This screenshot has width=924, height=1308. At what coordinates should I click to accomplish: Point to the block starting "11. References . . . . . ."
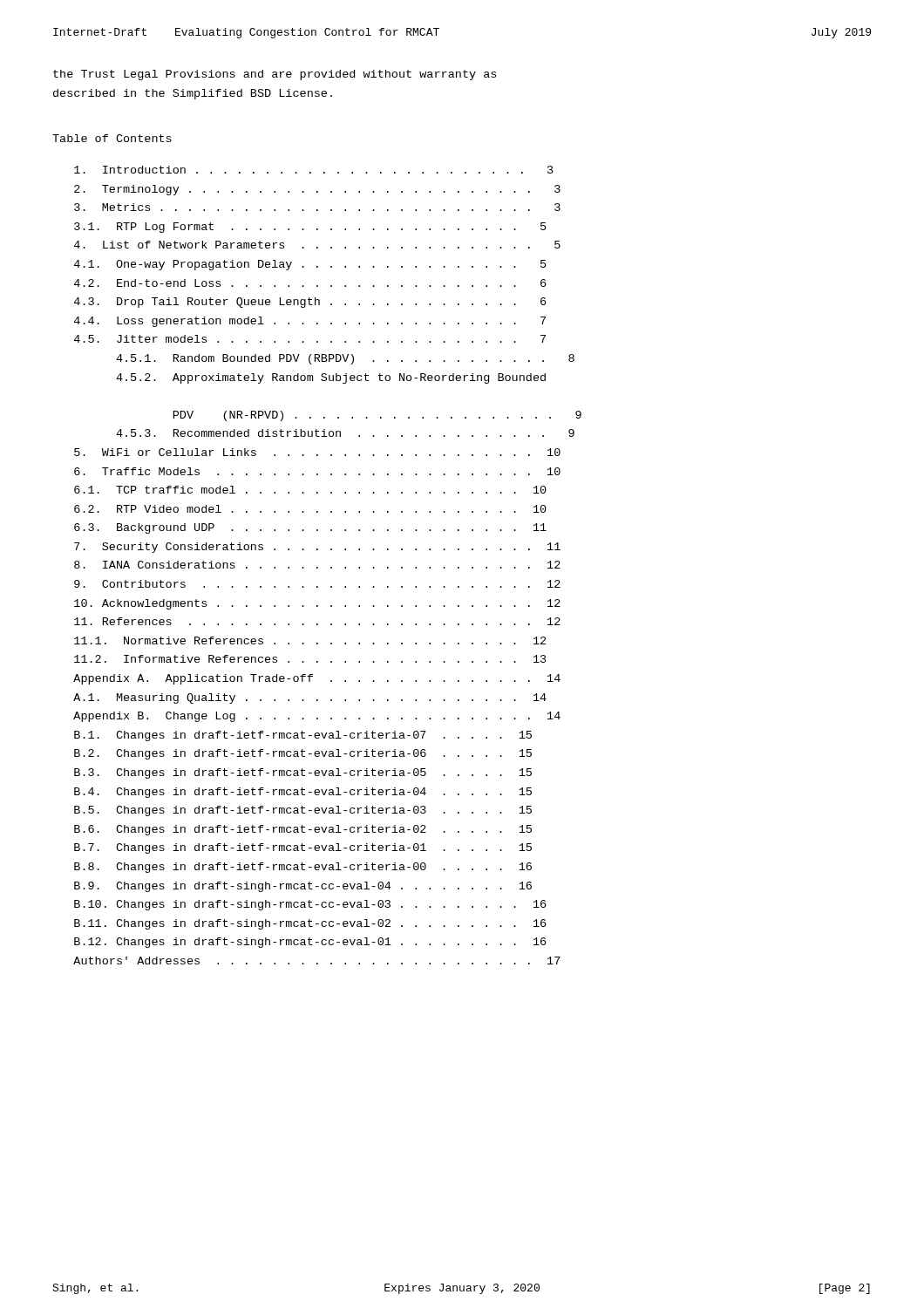462,623
